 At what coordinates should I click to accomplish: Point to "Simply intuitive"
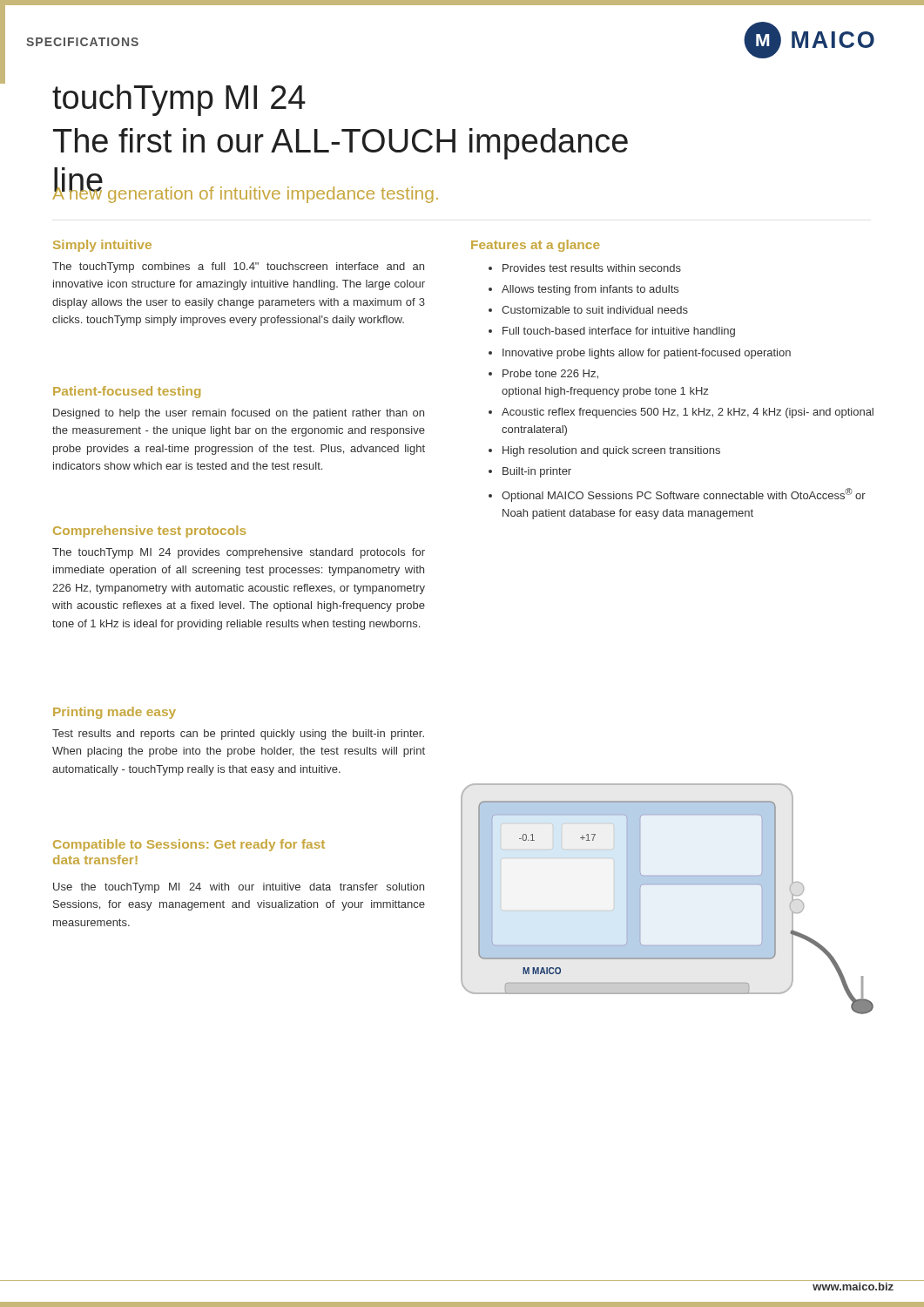pyautogui.click(x=102, y=244)
